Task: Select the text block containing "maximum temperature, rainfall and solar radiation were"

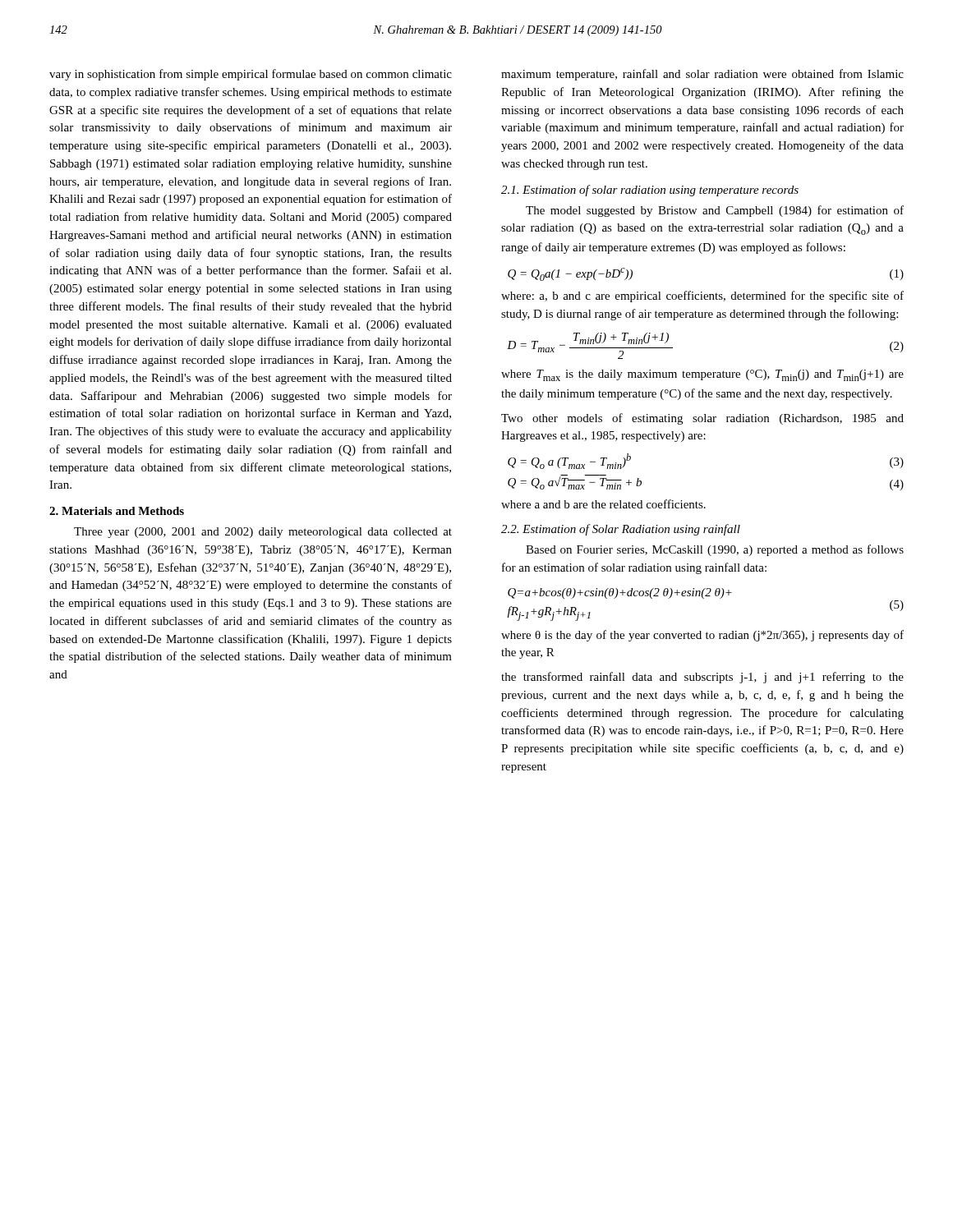Action: (x=702, y=119)
